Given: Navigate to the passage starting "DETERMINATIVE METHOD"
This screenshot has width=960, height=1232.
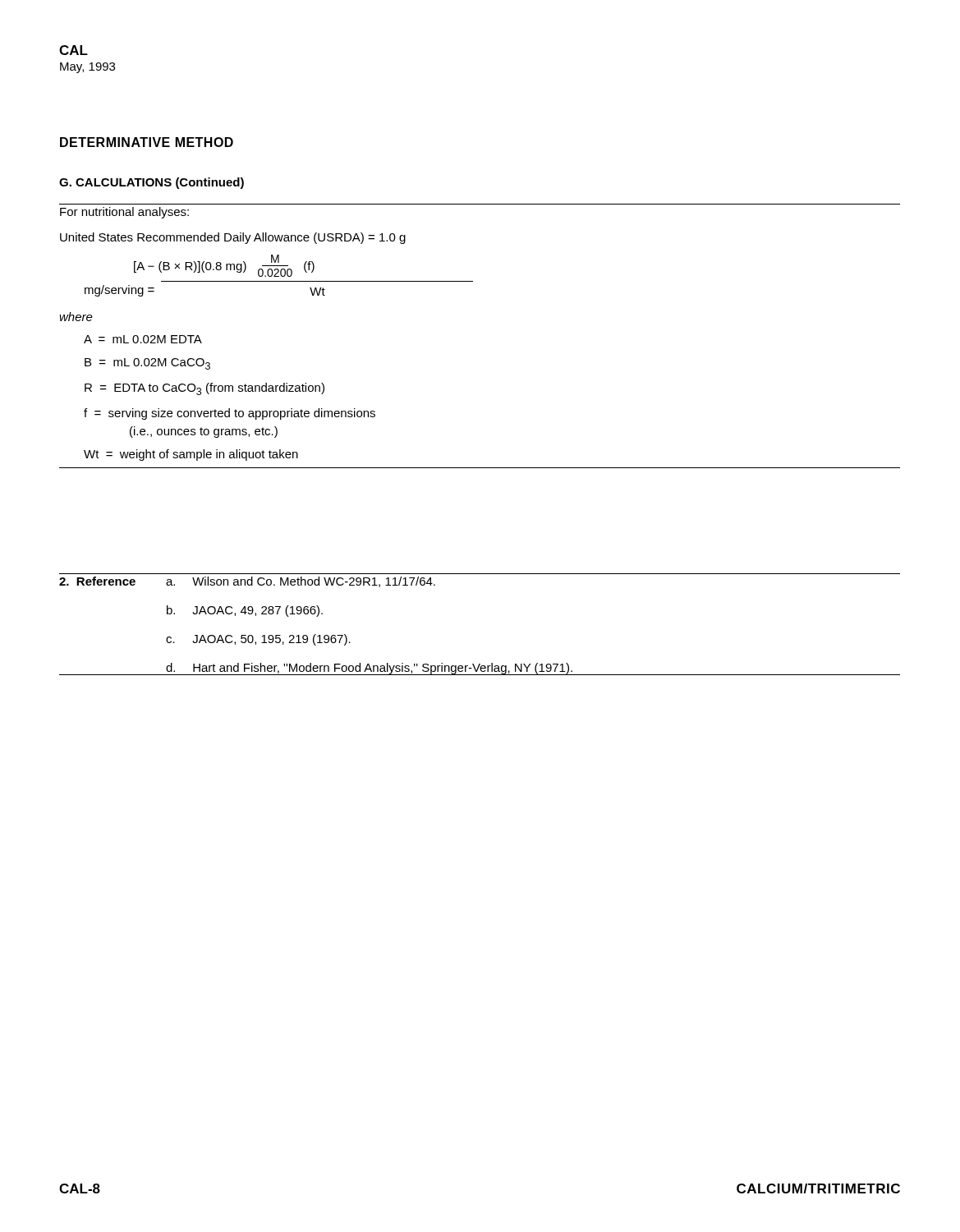Looking at the screenshot, I should (x=147, y=142).
